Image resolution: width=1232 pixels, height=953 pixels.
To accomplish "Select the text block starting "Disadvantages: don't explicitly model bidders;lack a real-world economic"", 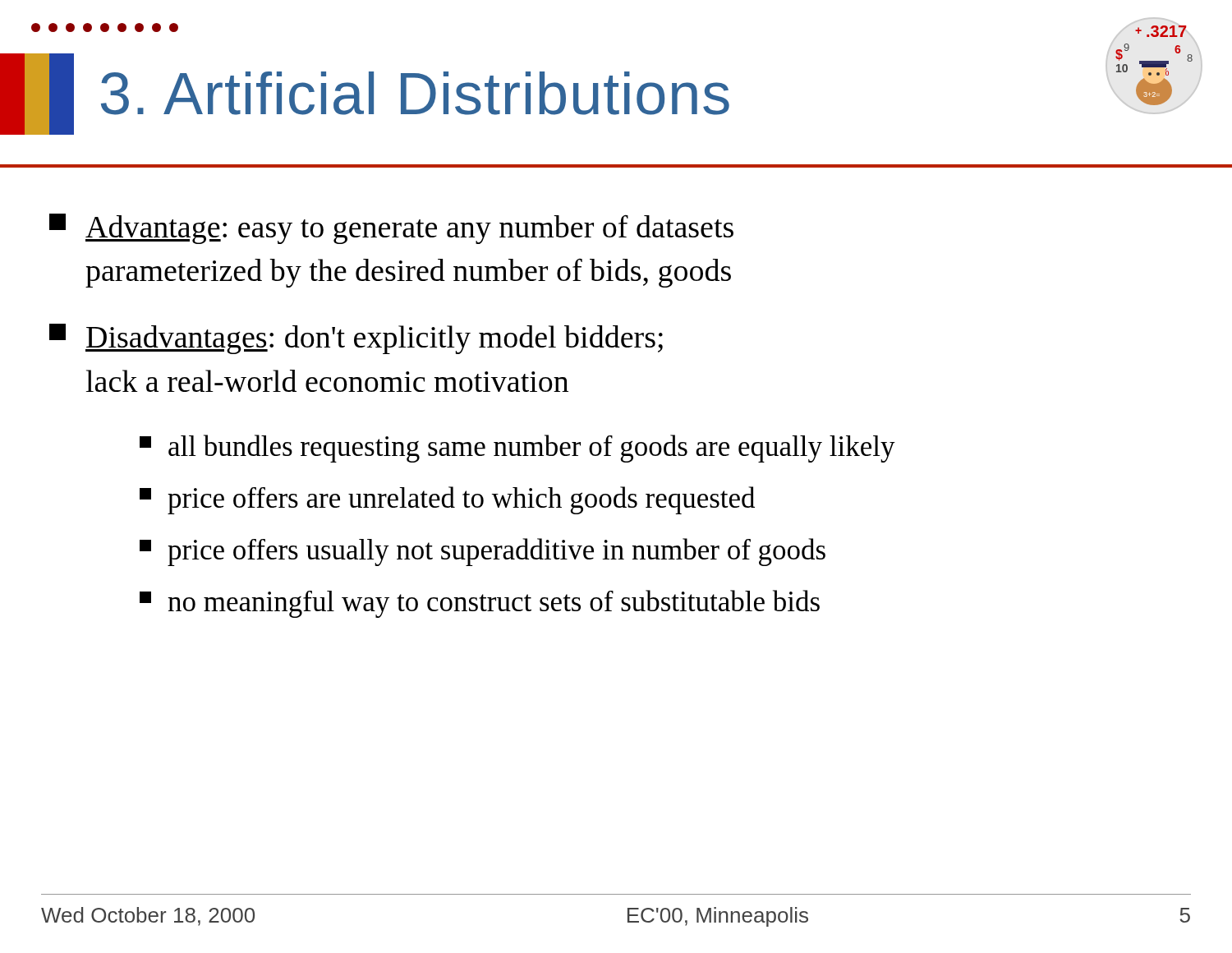I will click(x=357, y=360).
